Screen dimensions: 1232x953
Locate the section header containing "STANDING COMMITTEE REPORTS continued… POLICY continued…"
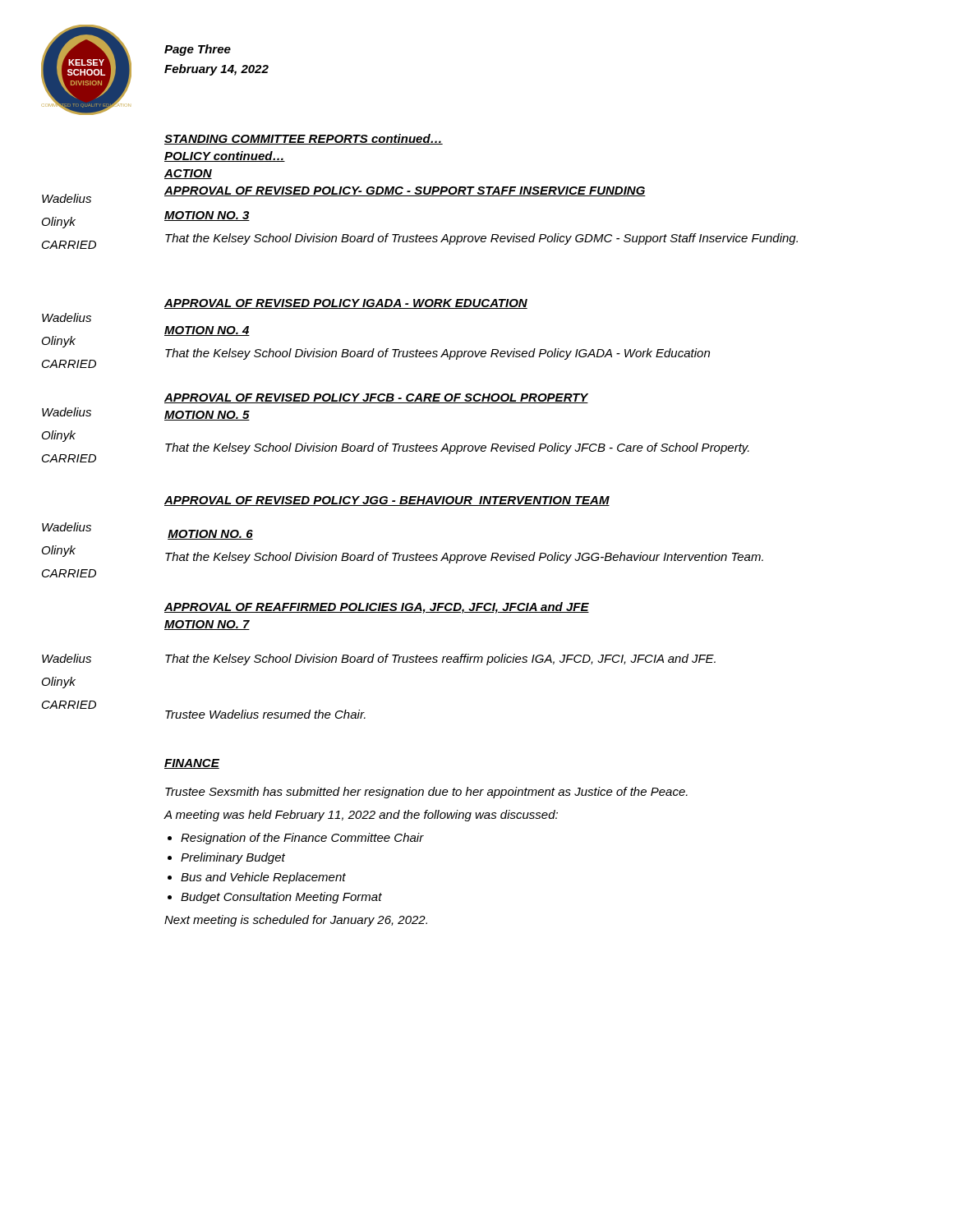[x=304, y=139]
